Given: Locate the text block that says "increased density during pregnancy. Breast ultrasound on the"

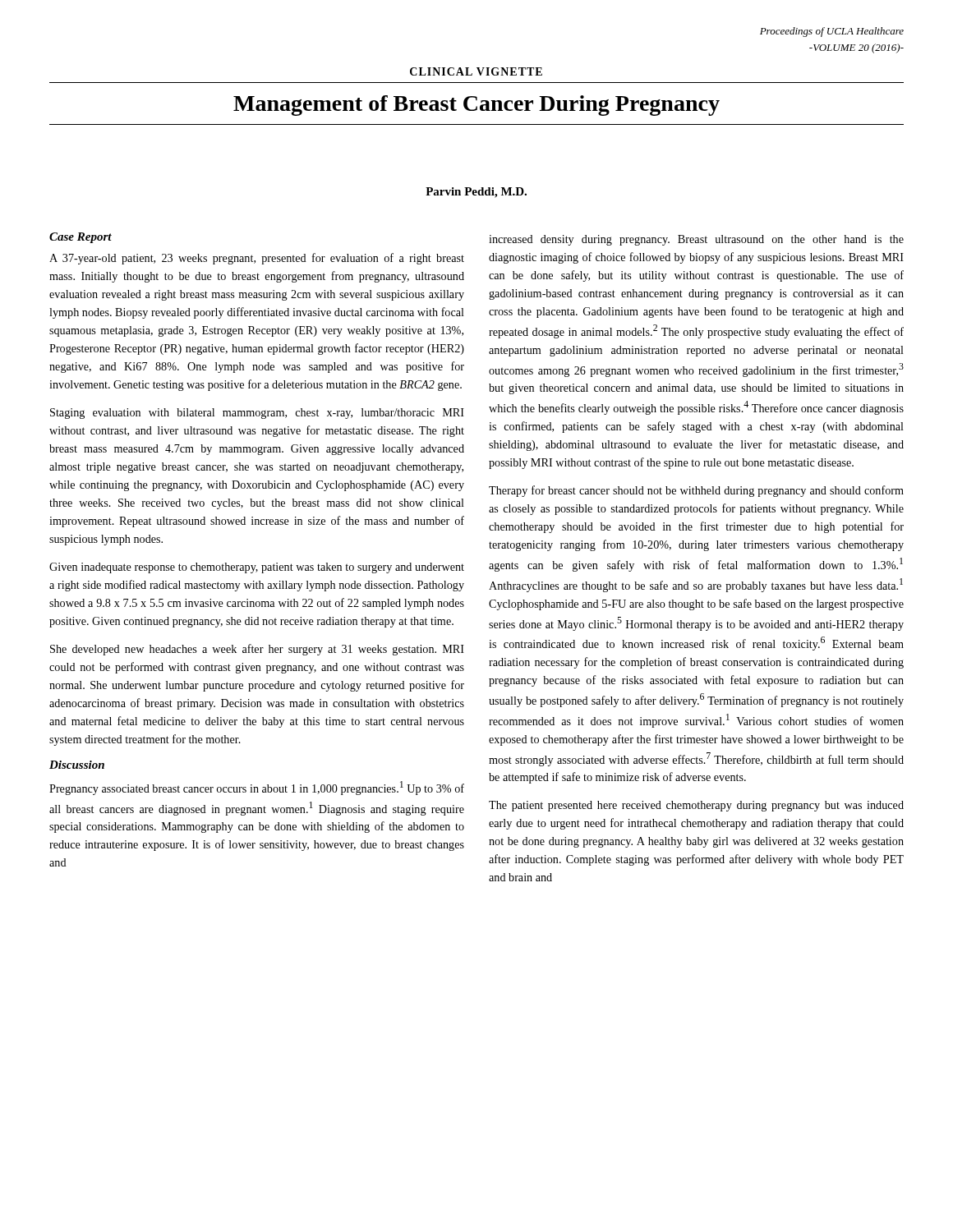Looking at the screenshot, I should coord(696,351).
